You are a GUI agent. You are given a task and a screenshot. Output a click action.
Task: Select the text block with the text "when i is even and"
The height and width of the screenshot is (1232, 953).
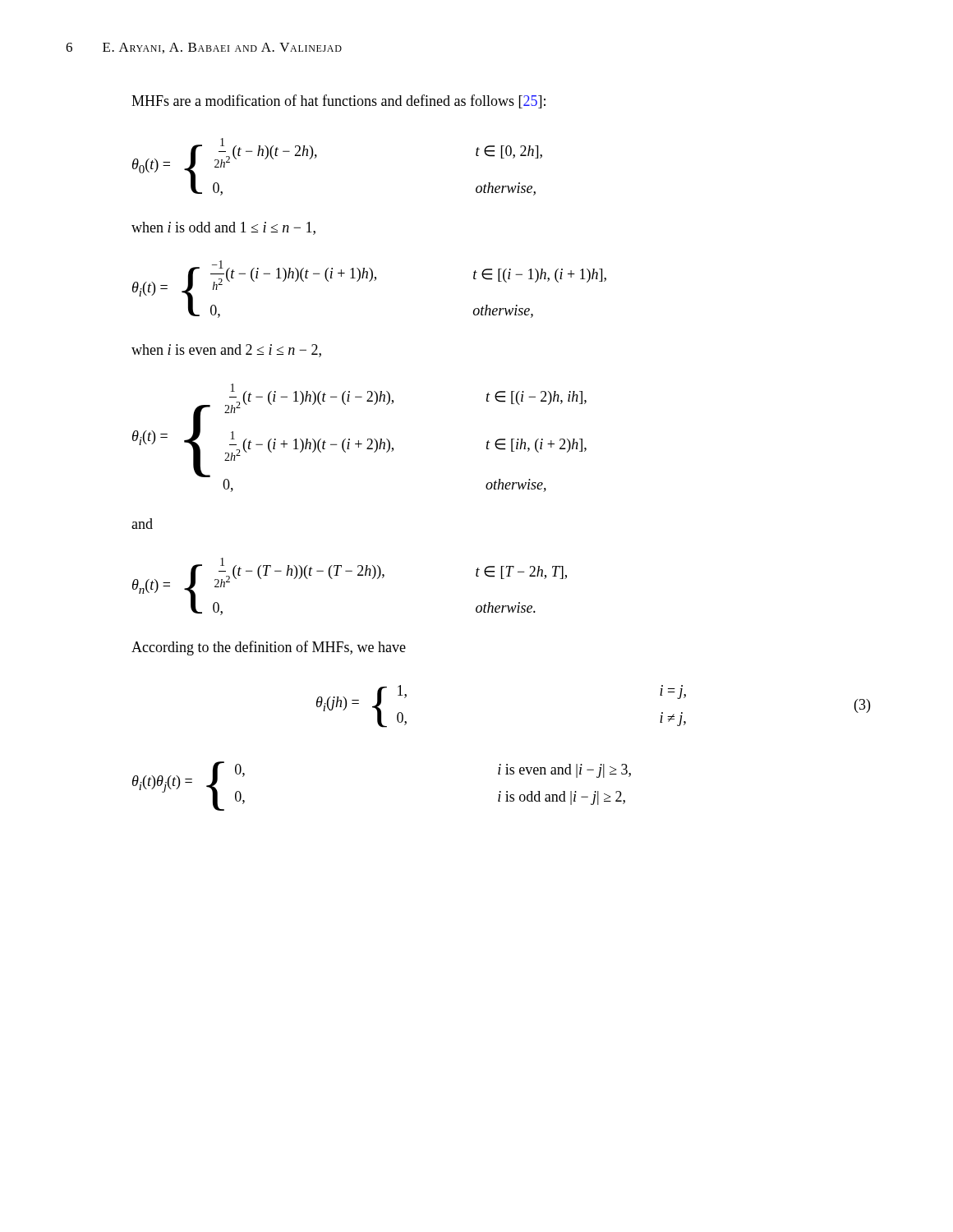227,350
